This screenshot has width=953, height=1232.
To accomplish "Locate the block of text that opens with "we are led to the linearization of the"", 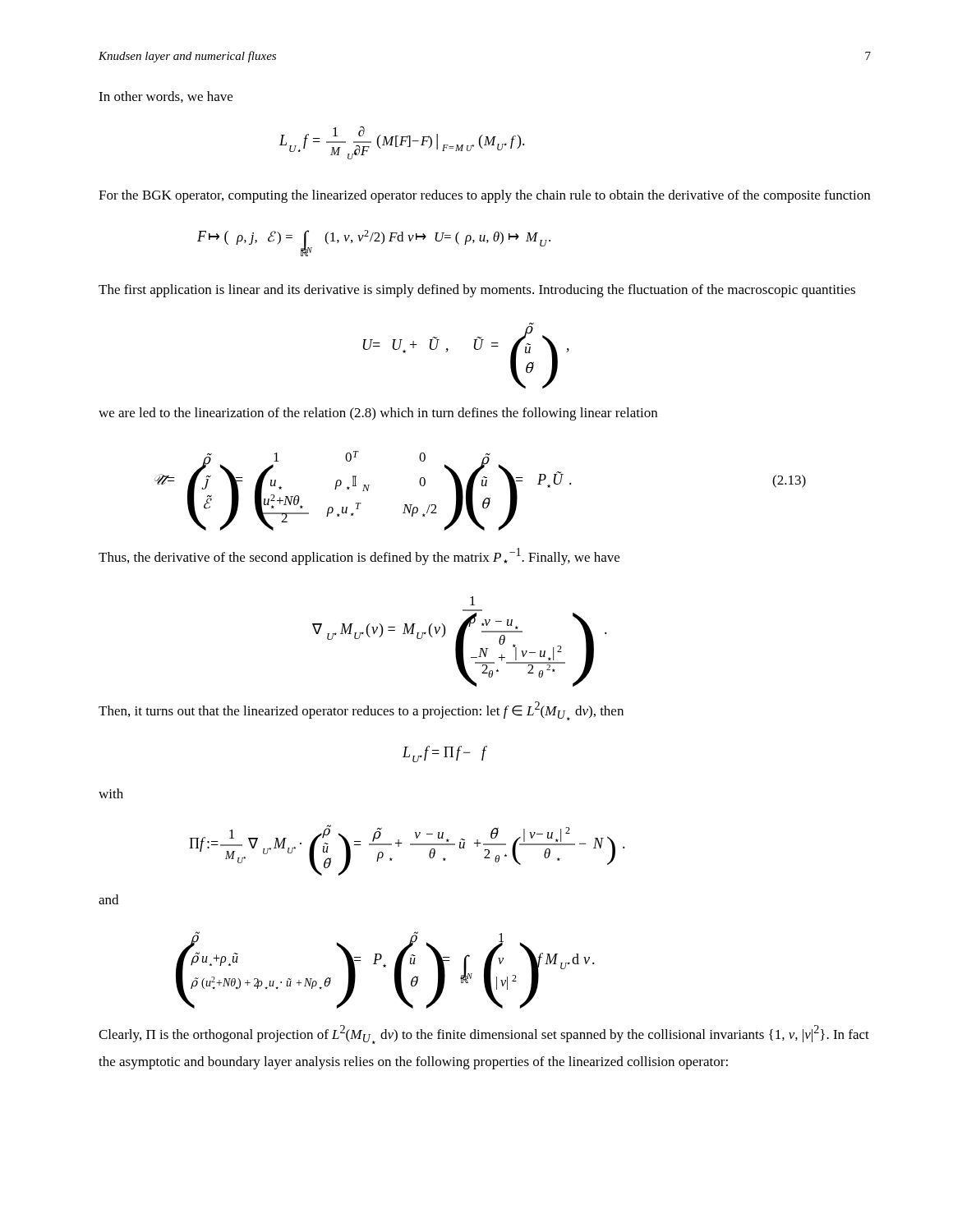I will click(378, 412).
